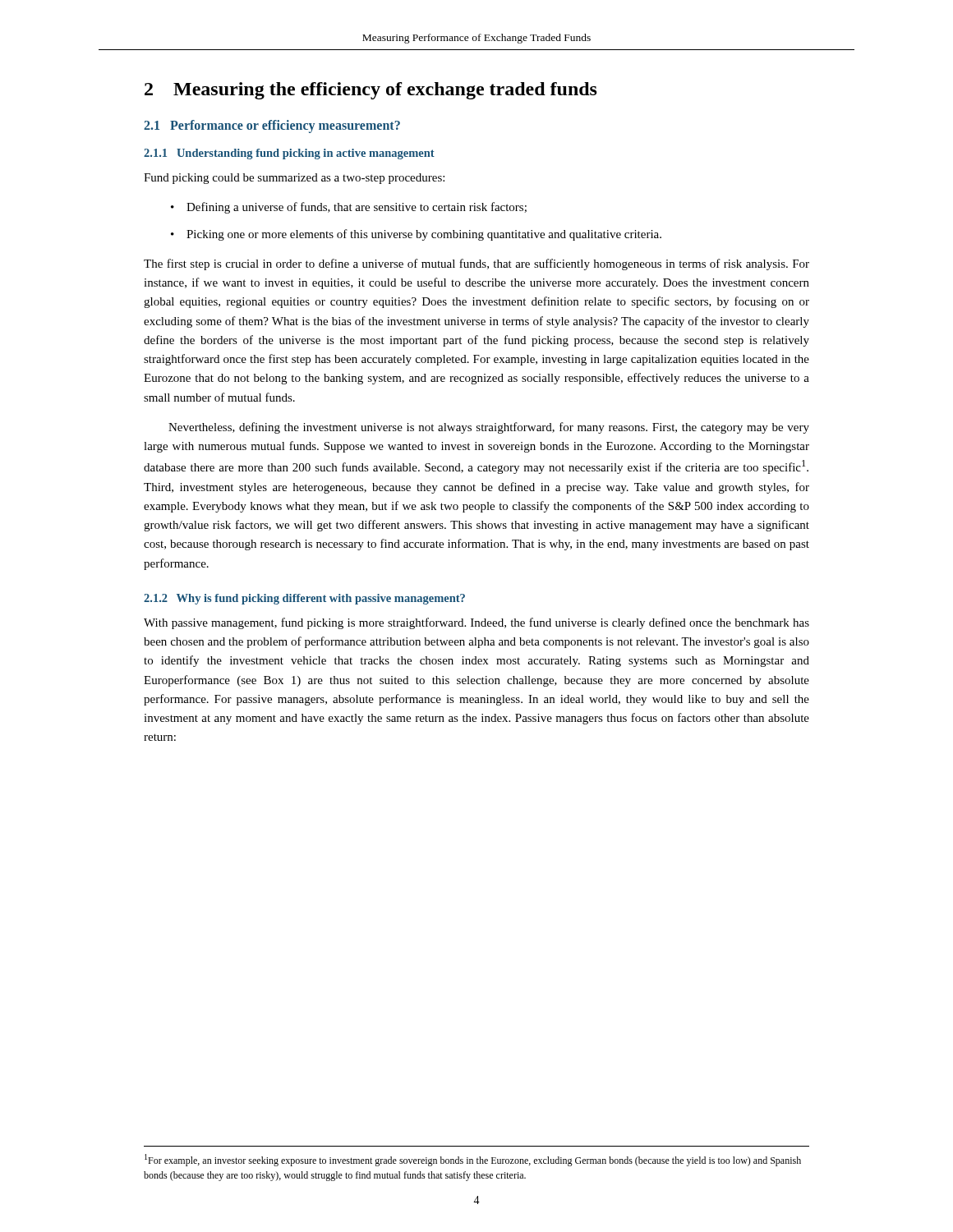Click on the passage starting "2.1.1 Understanding fund picking in"
This screenshot has width=953, height=1232.
click(289, 154)
